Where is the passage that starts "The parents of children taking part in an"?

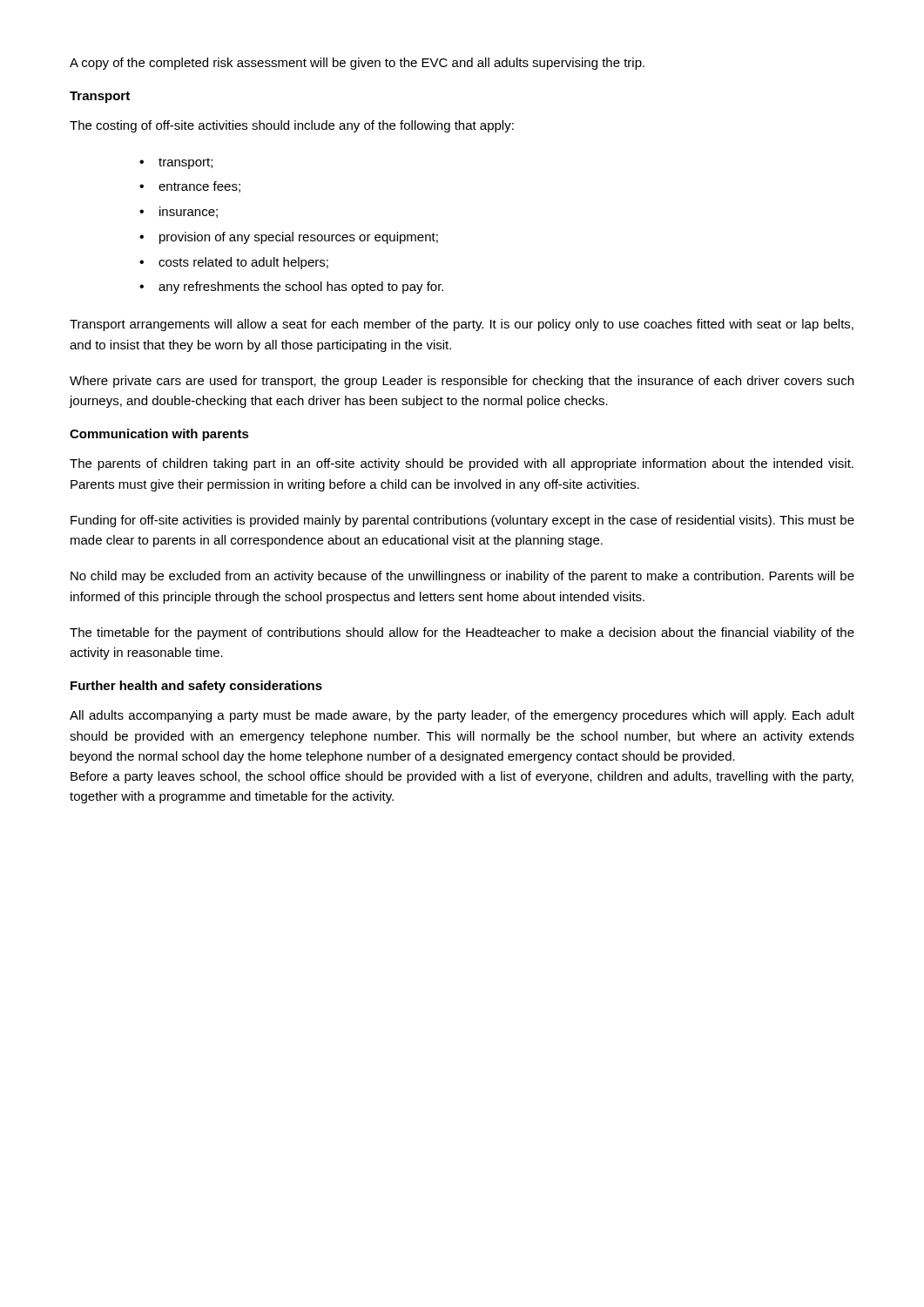pyautogui.click(x=462, y=474)
